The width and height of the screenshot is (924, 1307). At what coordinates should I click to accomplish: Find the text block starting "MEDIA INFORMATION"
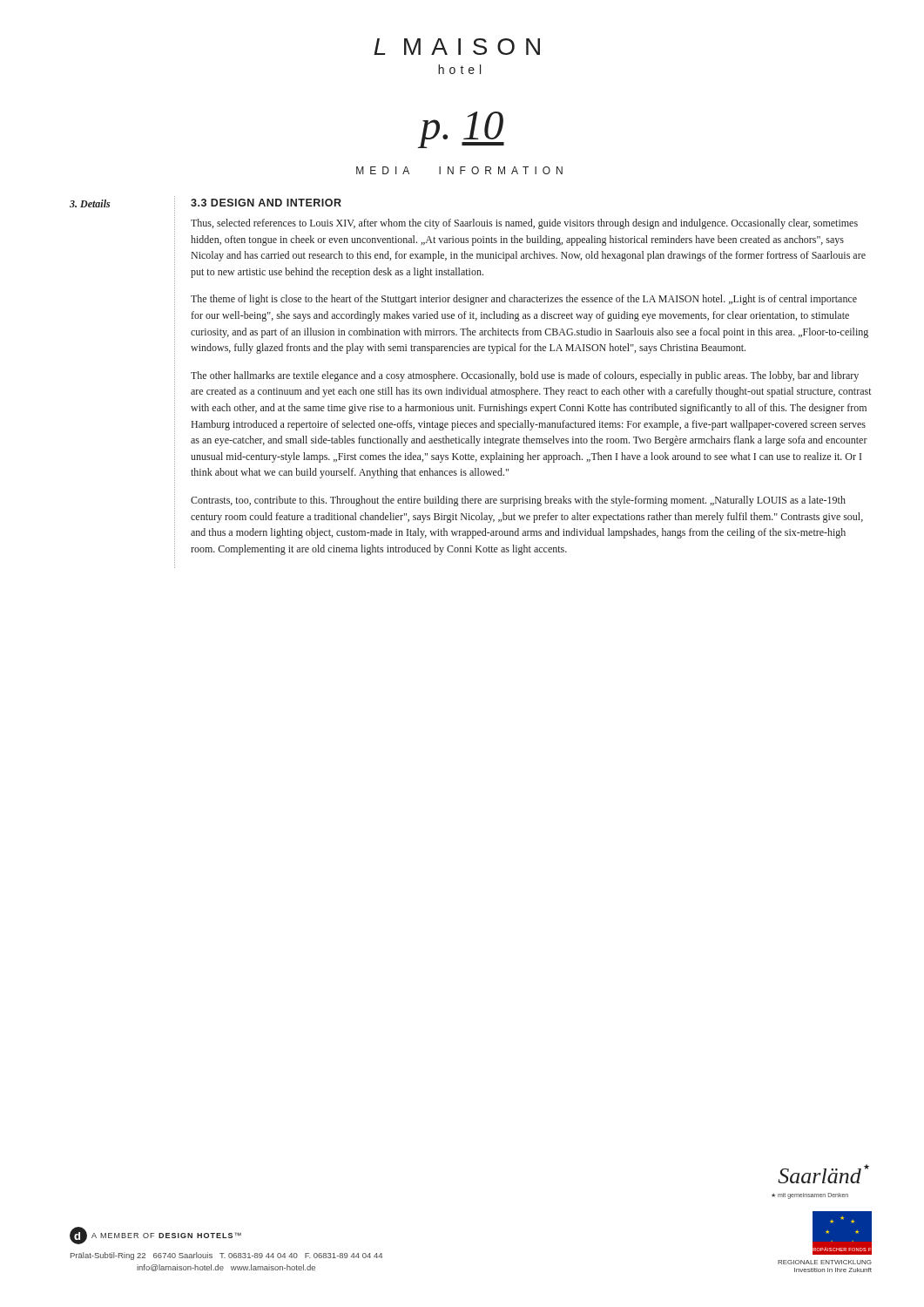pyautogui.click(x=462, y=171)
